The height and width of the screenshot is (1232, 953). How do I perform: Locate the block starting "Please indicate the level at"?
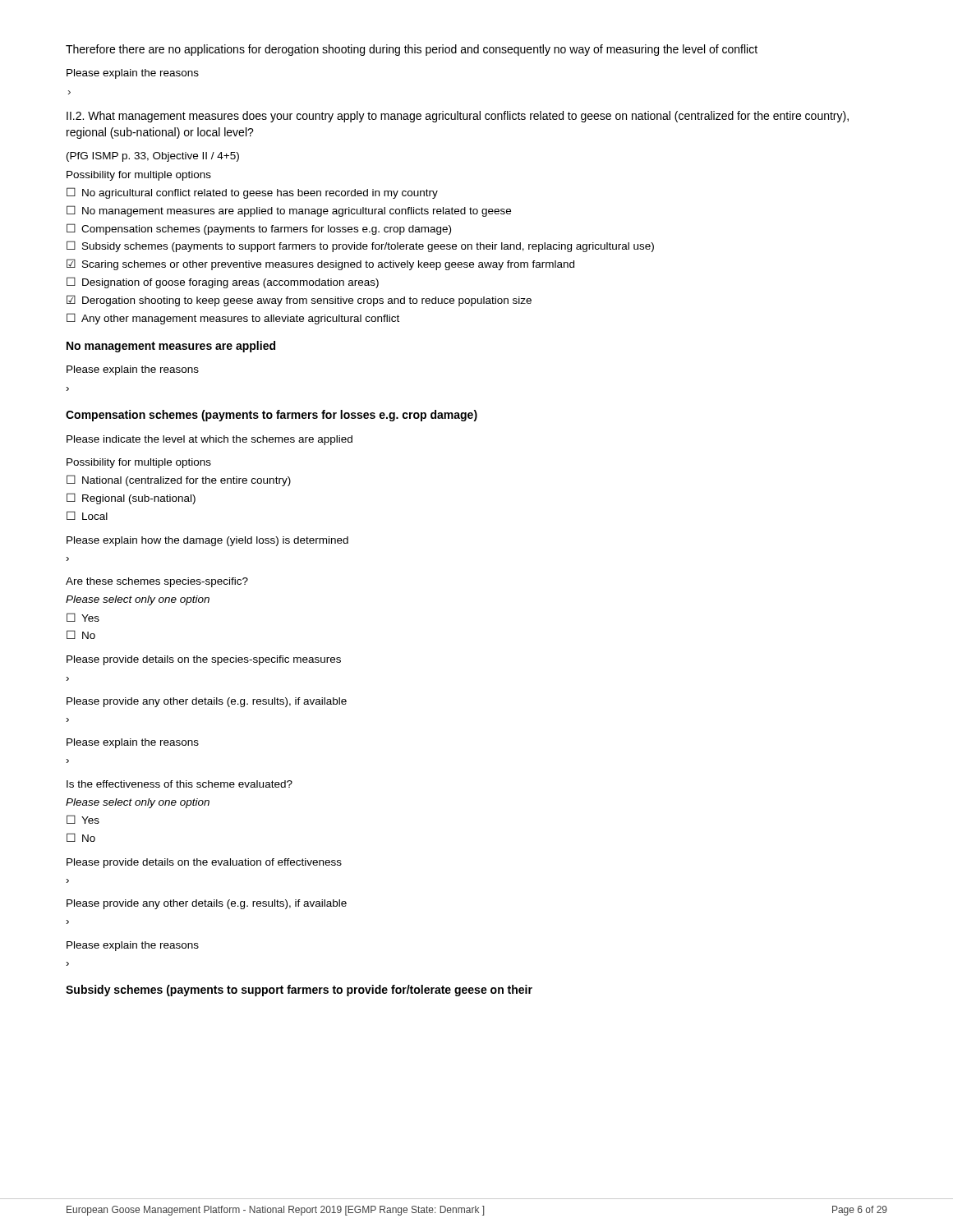click(209, 440)
